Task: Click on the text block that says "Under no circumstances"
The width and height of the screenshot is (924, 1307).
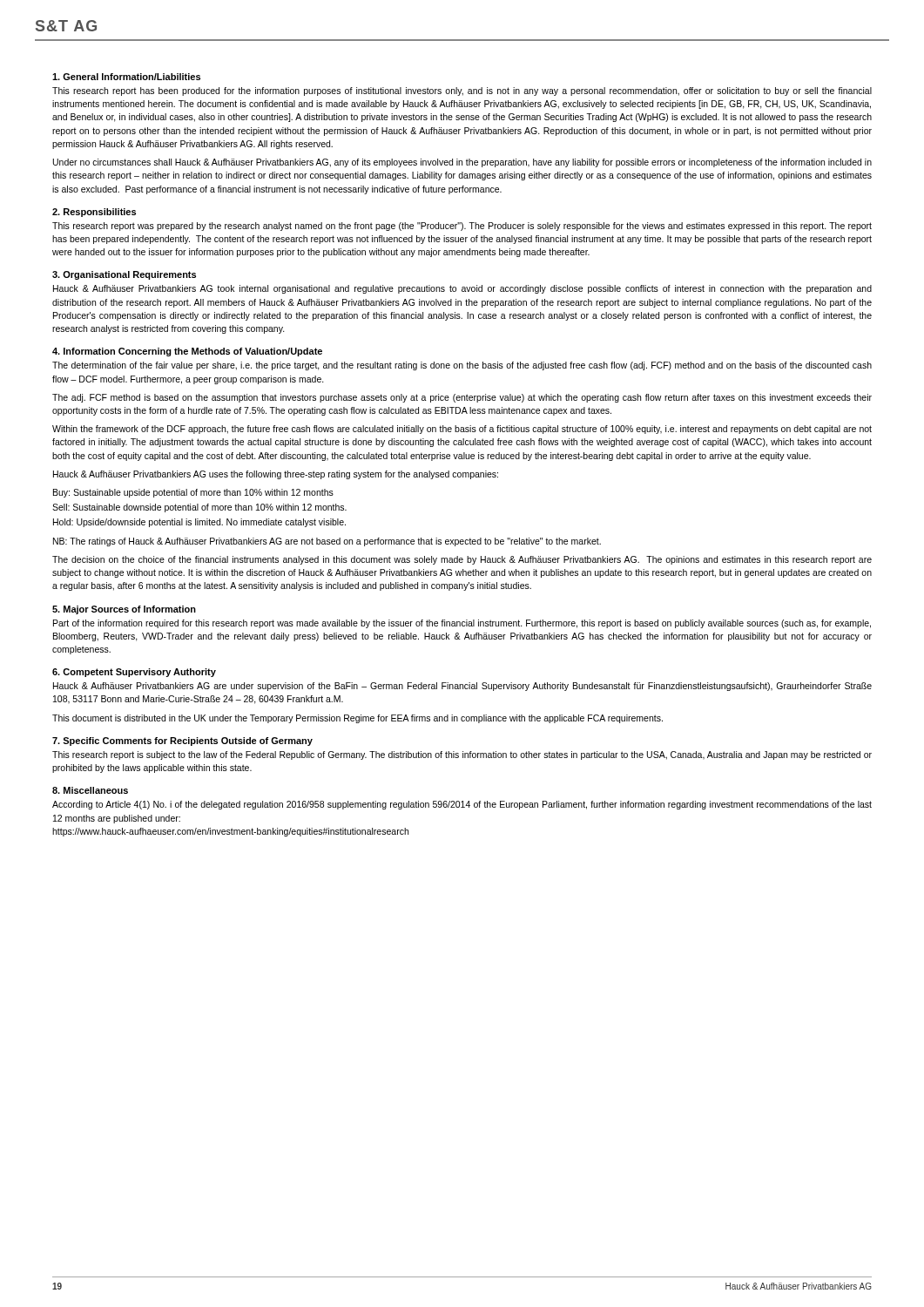Action: [x=462, y=175]
